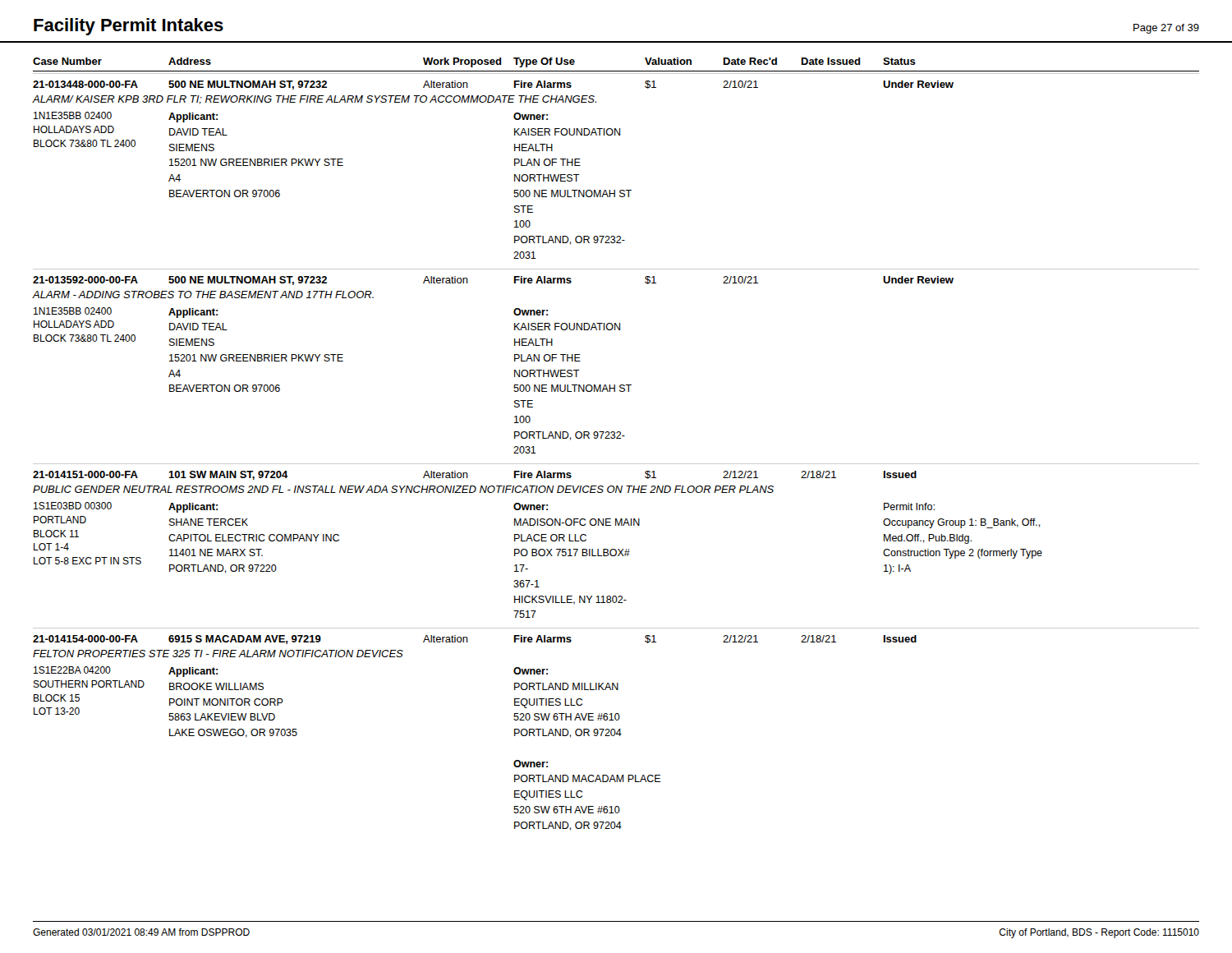Select the table that reads "21-013448-000-00-FA 500 NE"
The width and height of the screenshot is (1232, 953).
click(x=616, y=456)
